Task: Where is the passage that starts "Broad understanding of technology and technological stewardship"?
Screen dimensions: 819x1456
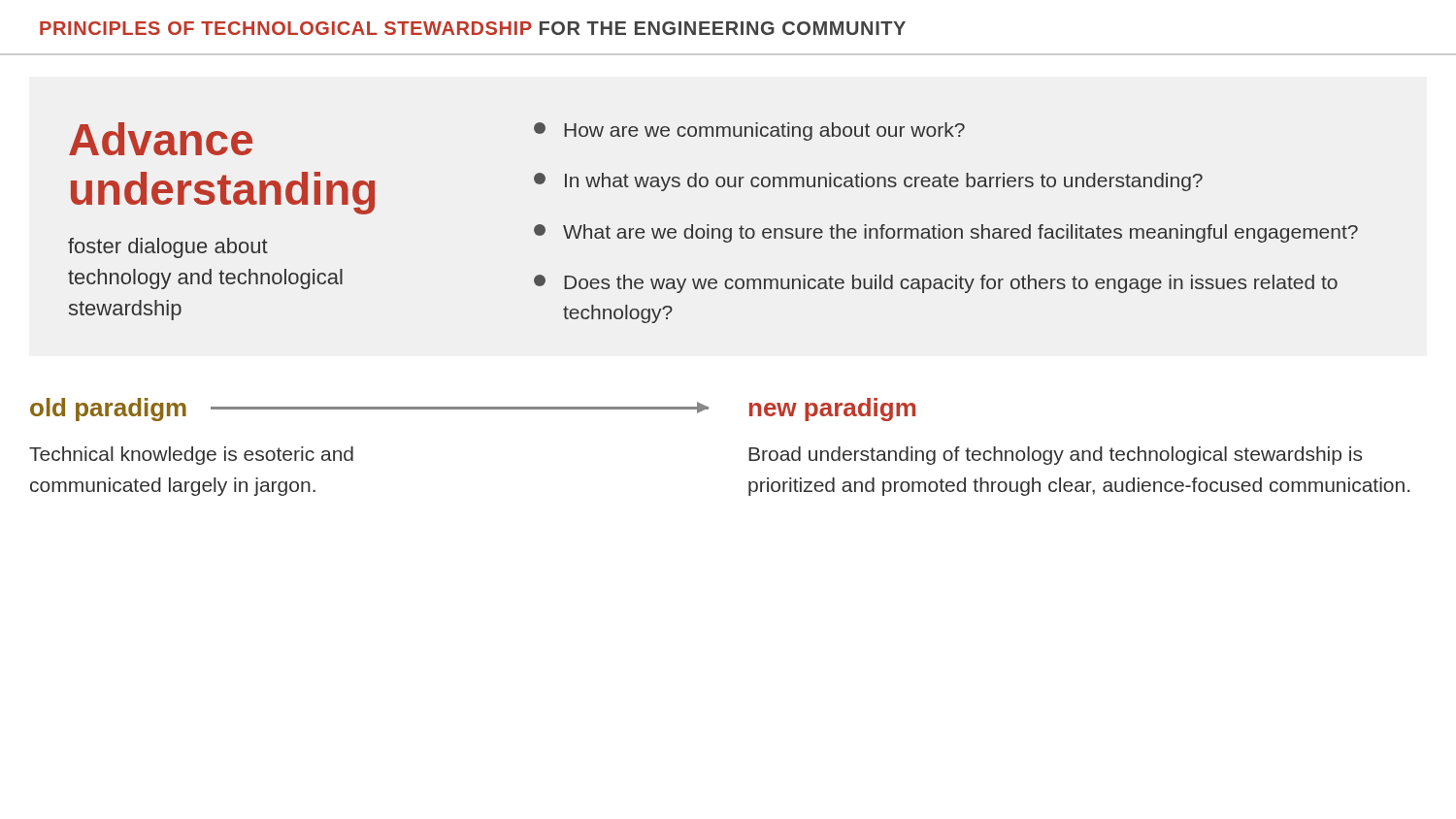Action: [1079, 469]
